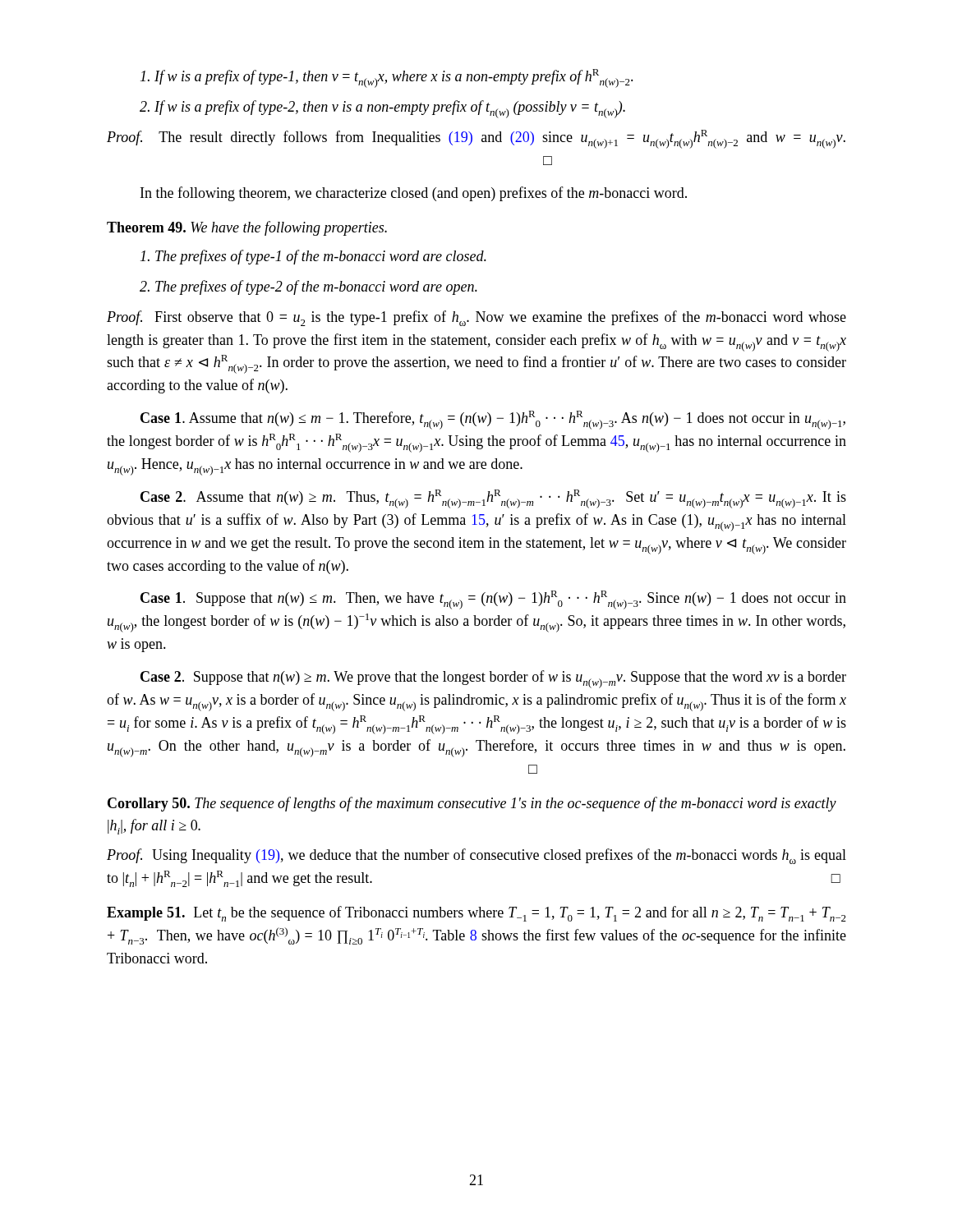Locate the section header that says "Theorem 49. We have the following properties."

(x=247, y=227)
